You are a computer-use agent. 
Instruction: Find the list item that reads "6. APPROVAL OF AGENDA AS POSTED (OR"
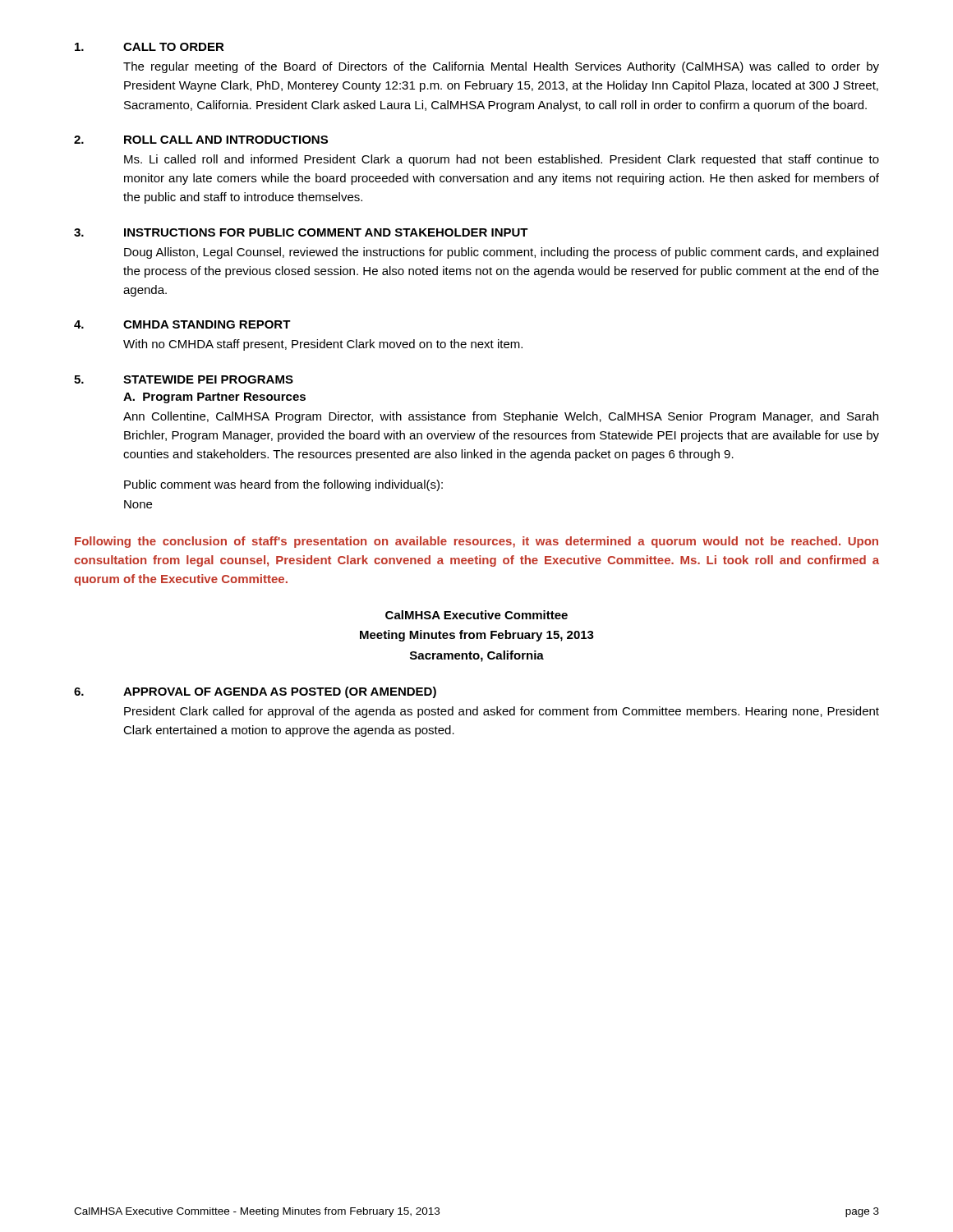tap(476, 712)
